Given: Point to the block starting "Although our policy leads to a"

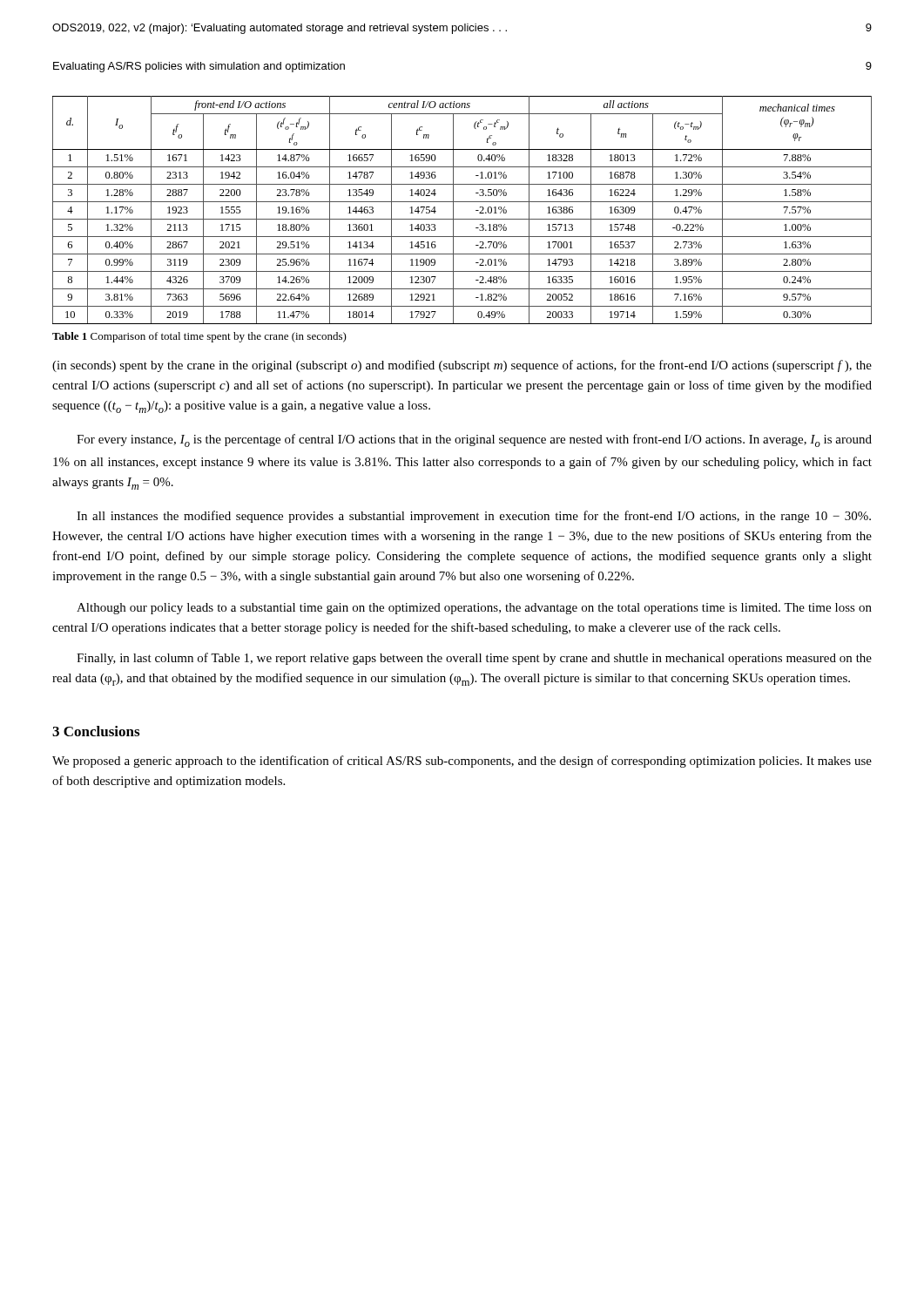Looking at the screenshot, I should (462, 618).
